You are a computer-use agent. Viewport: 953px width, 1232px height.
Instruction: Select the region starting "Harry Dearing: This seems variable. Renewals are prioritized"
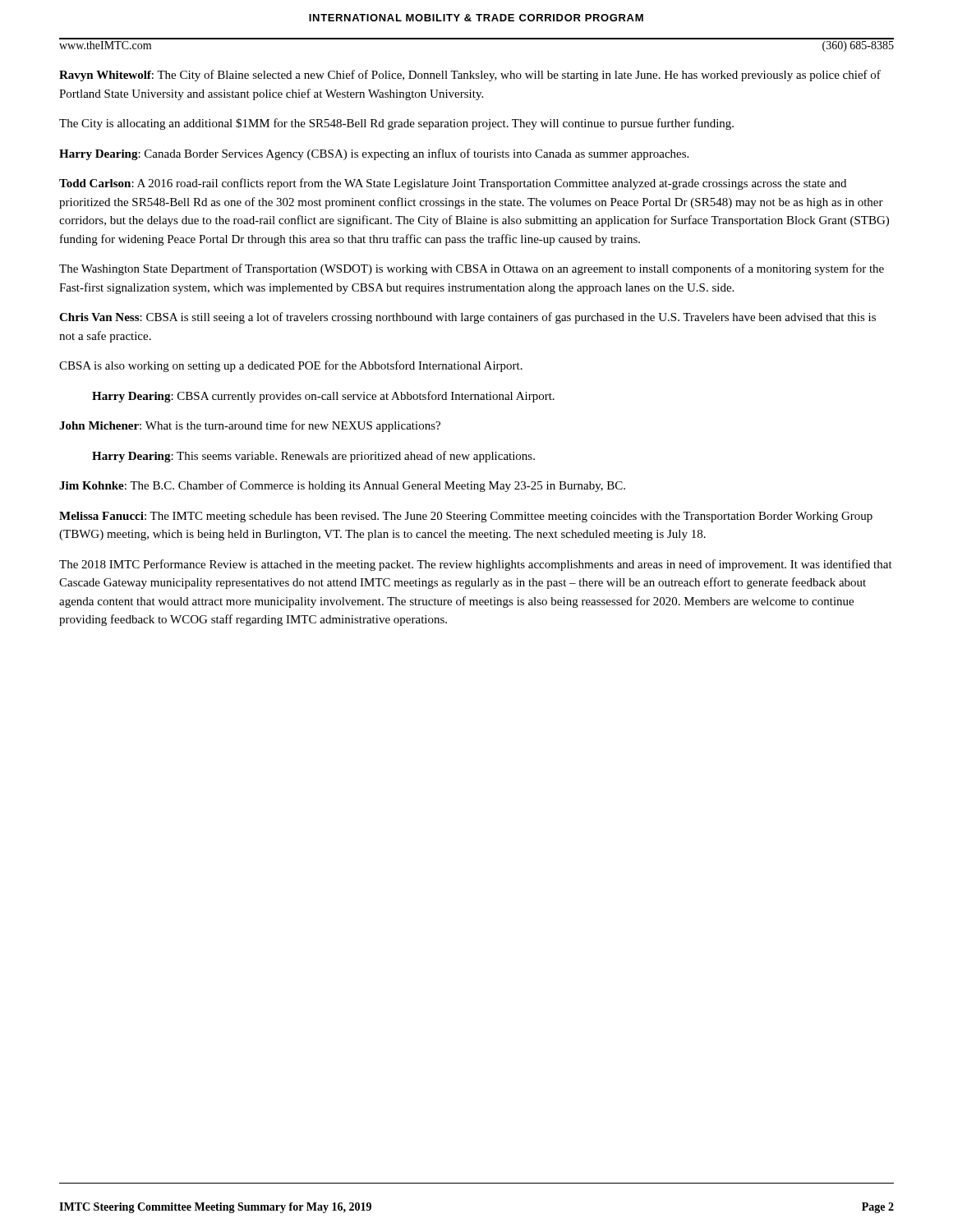click(x=314, y=455)
